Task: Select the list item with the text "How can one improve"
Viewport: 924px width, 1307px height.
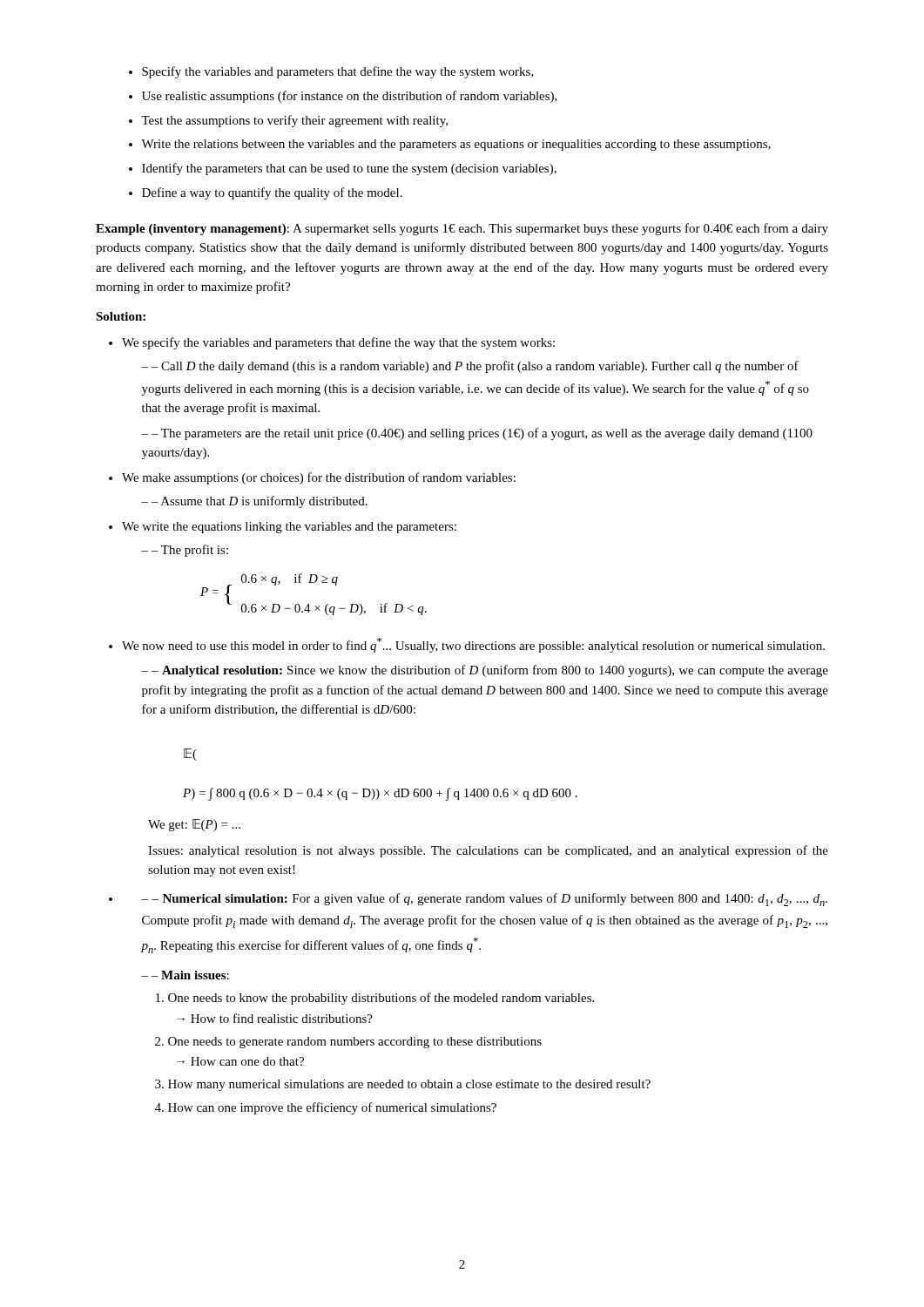Action: [x=332, y=1107]
